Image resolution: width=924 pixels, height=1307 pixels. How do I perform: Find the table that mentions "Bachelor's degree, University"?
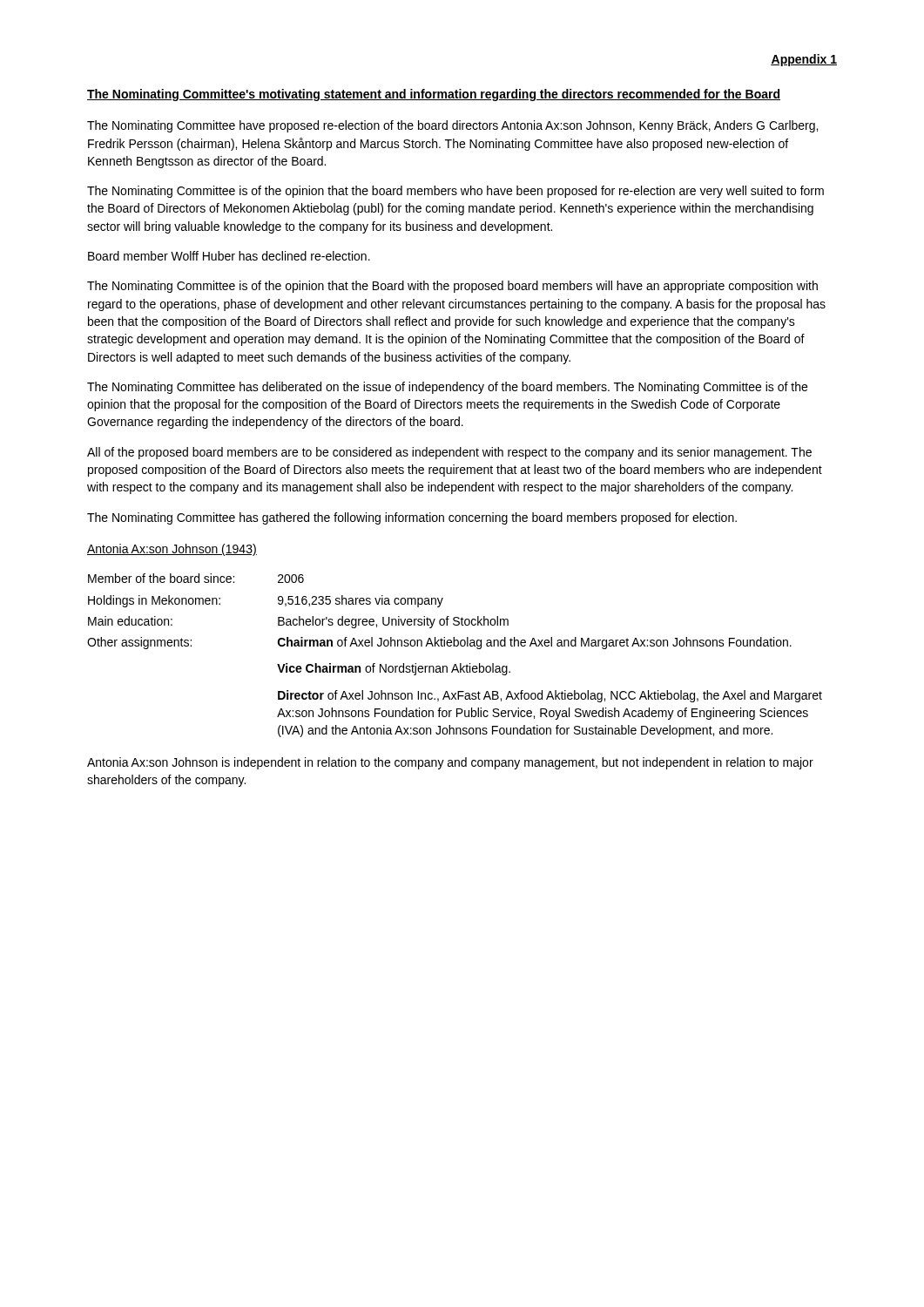[x=462, y=655]
